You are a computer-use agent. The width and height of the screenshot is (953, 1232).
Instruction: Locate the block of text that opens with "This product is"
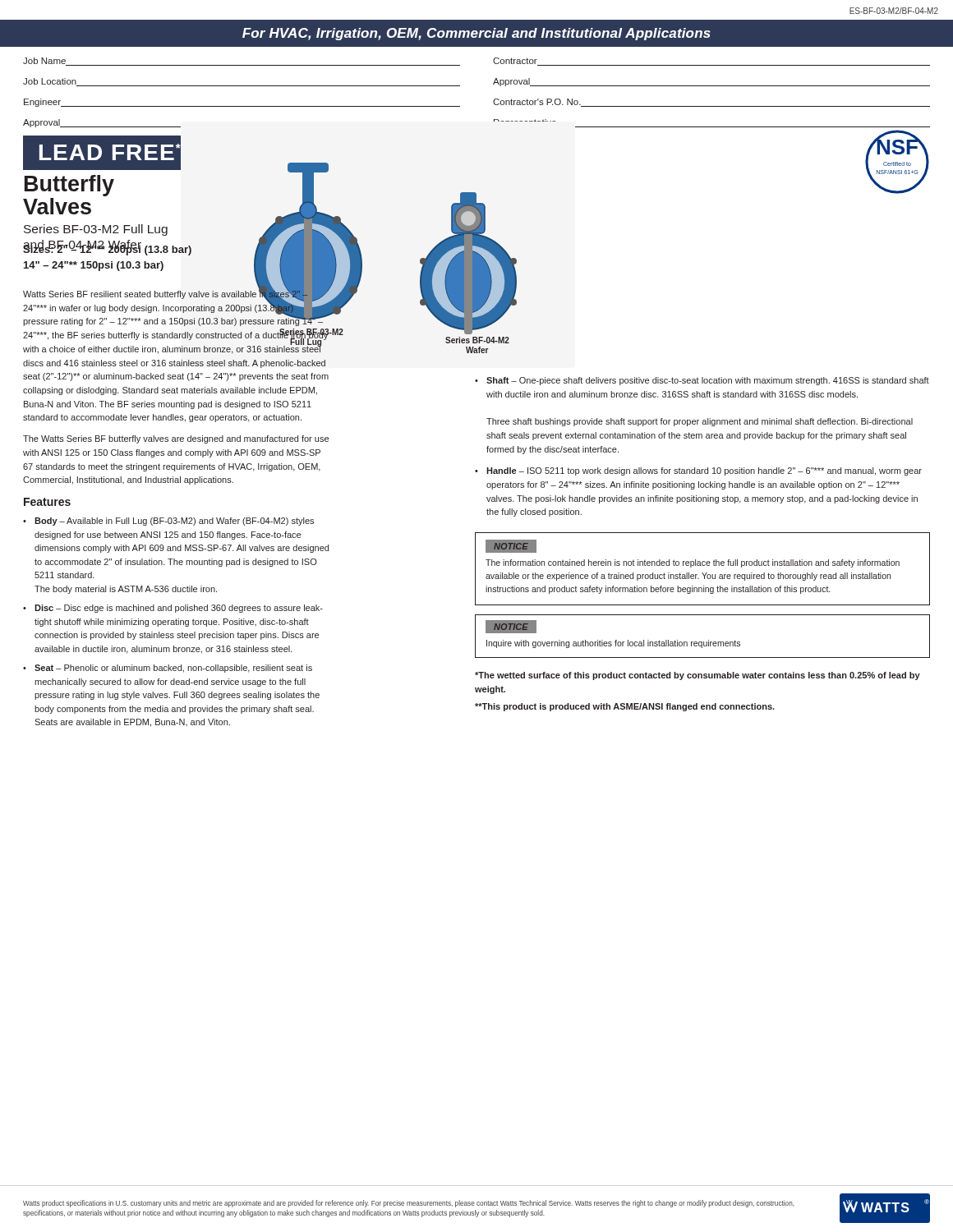(x=625, y=707)
